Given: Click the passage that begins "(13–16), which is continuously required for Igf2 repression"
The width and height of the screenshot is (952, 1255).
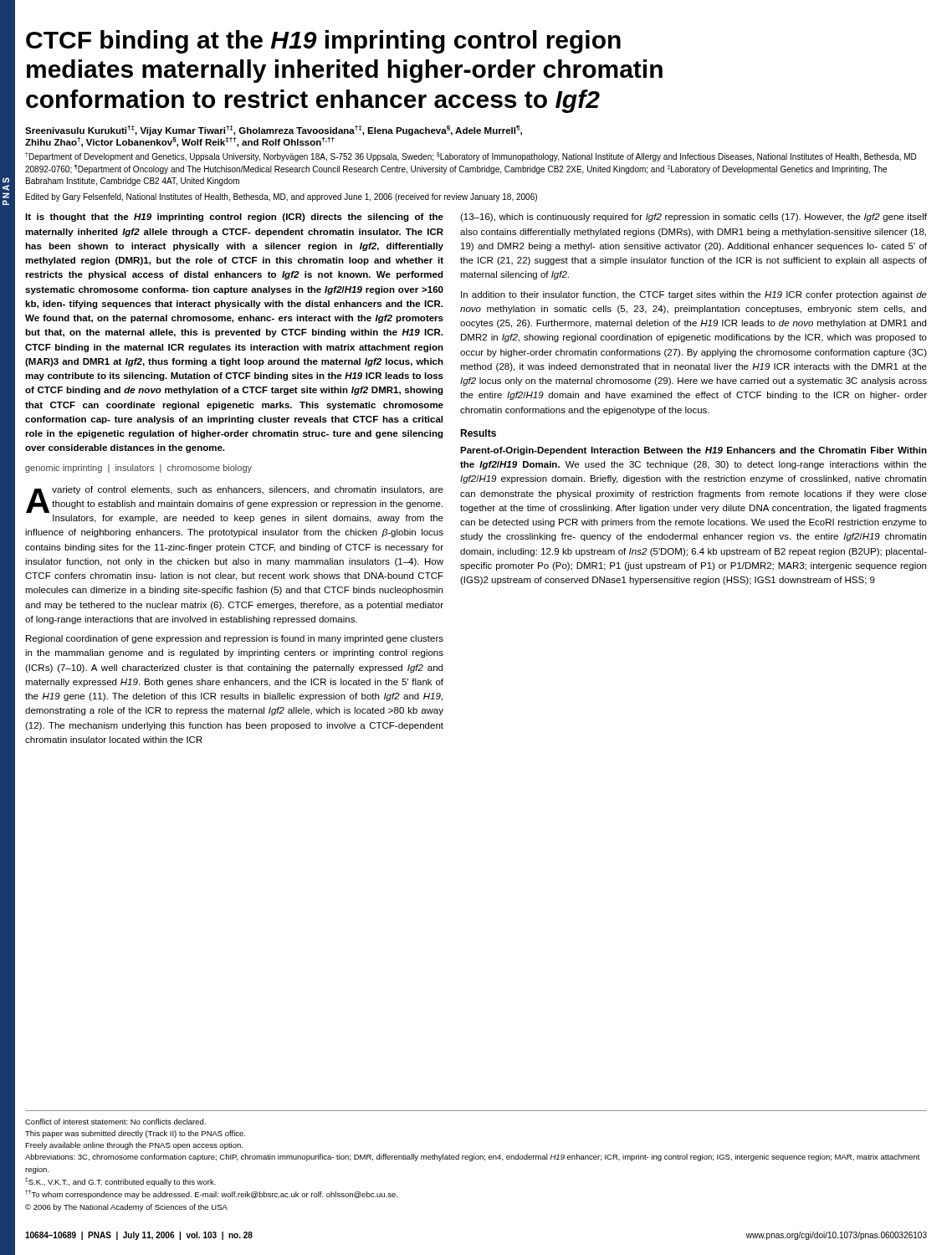Looking at the screenshot, I should tap(693, 399).
